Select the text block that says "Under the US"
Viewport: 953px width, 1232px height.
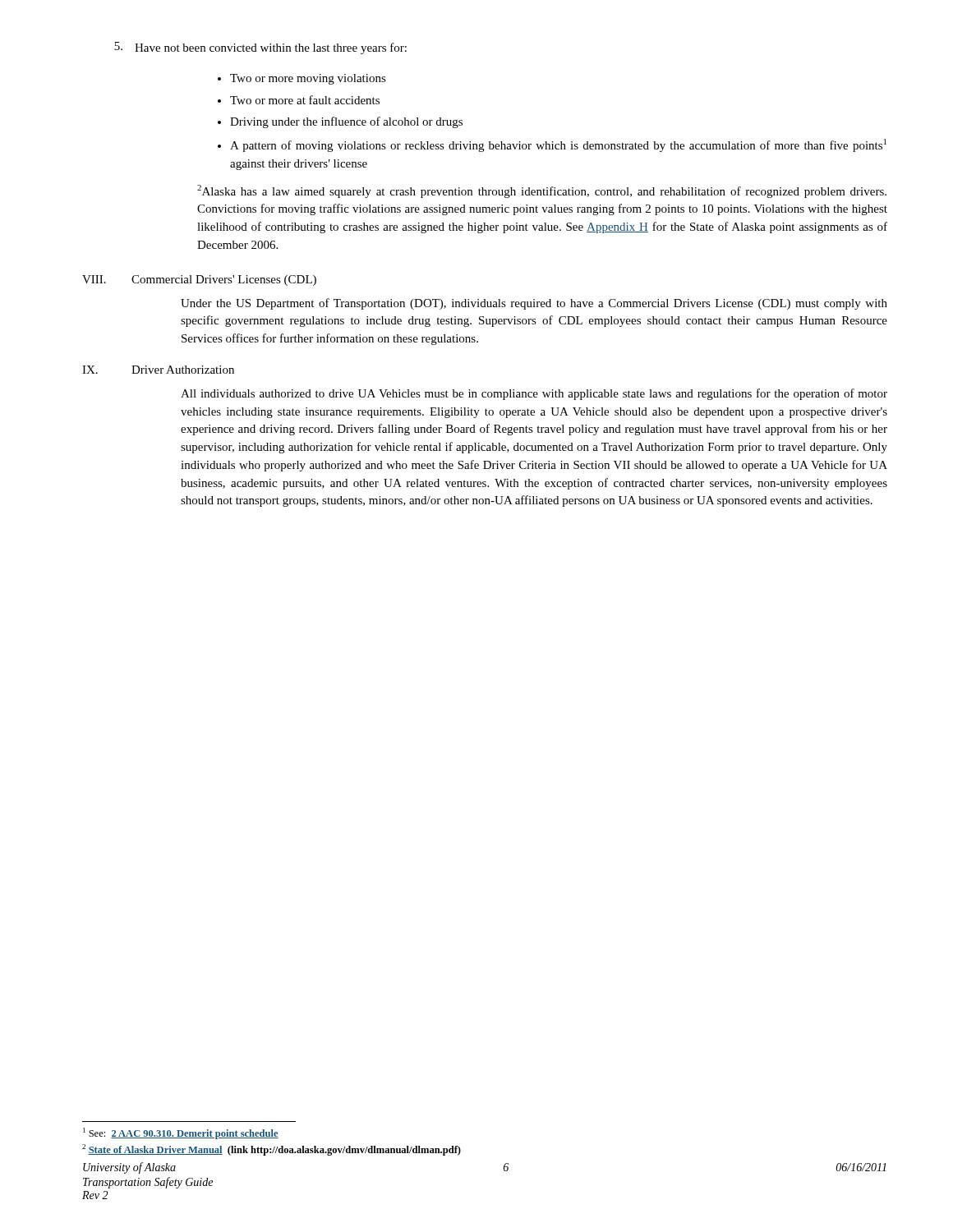click(534, 321)
